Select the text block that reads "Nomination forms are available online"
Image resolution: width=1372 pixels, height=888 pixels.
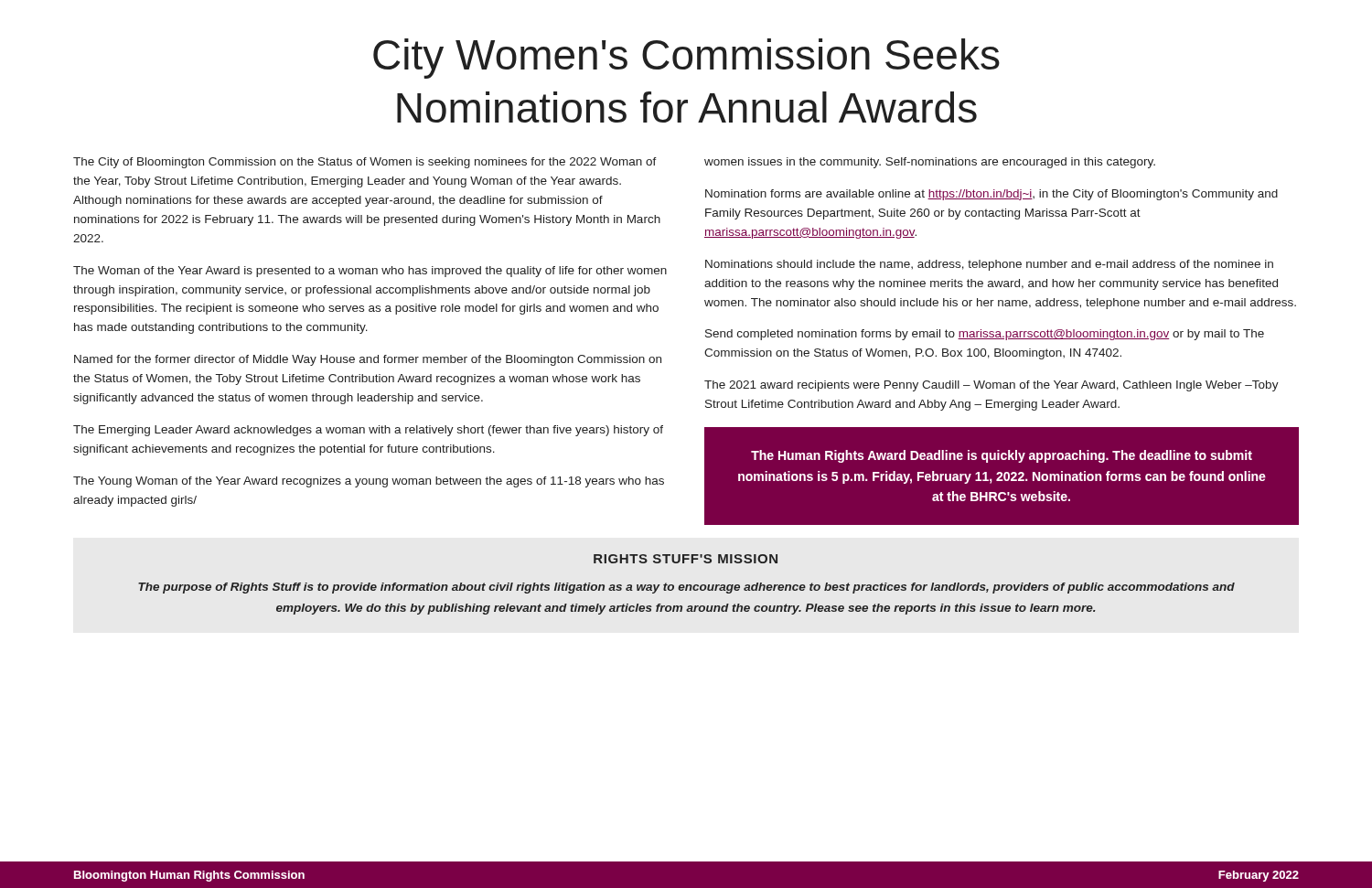(x=1002, y=213)
